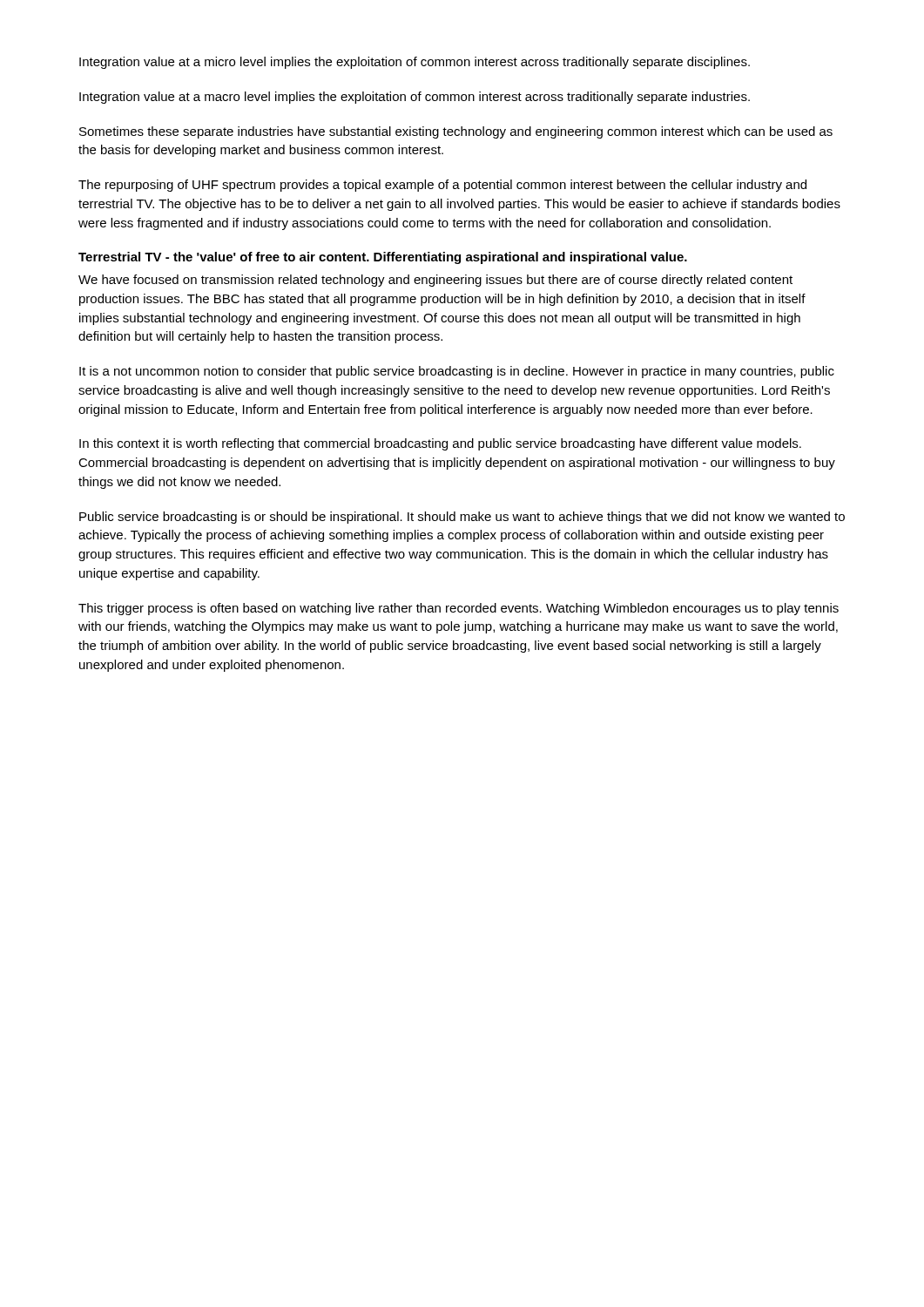Find the text block with the text "Public service broadcasting is or should"

[462, 544]
